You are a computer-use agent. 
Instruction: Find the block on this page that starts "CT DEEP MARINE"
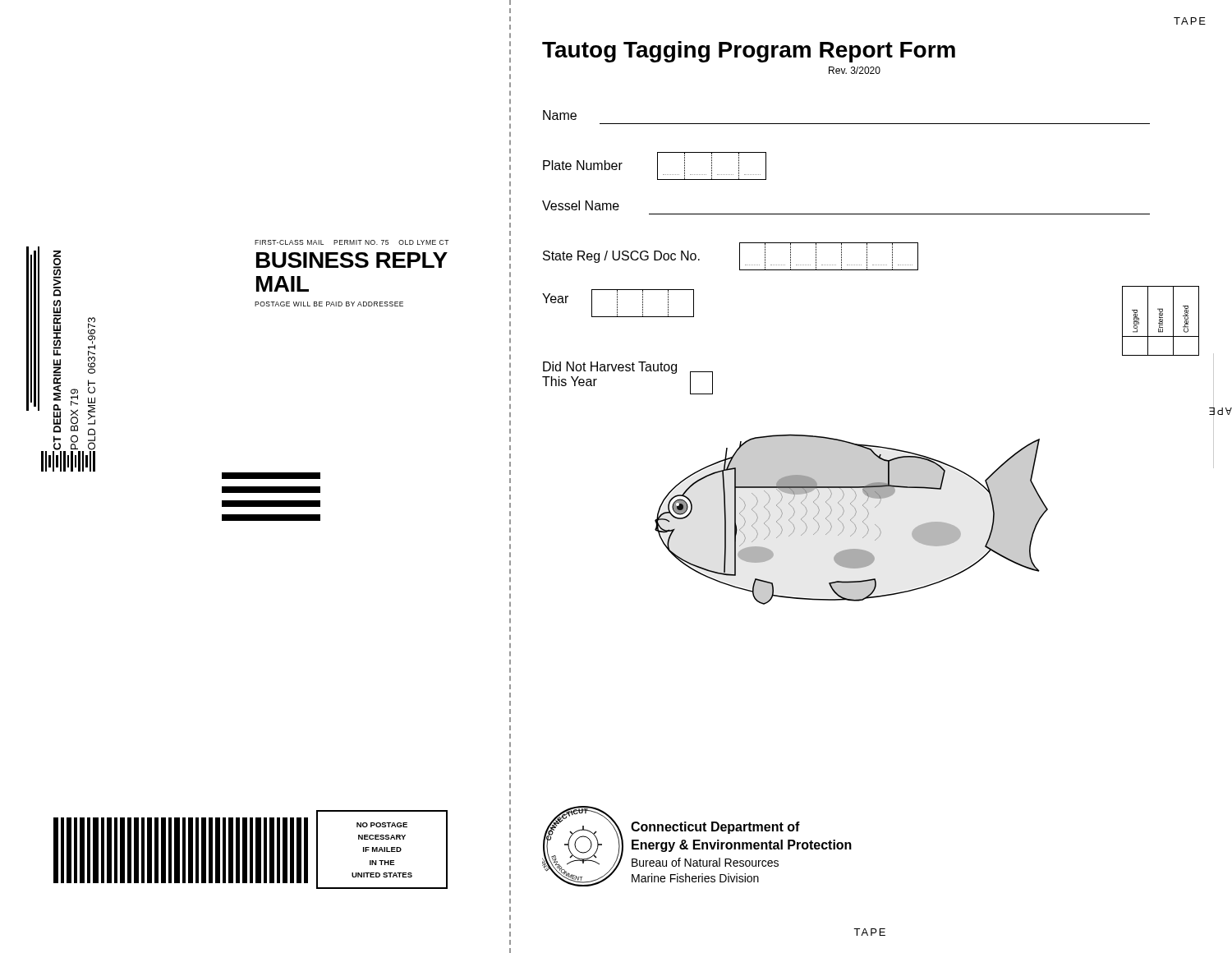point(131,348)
